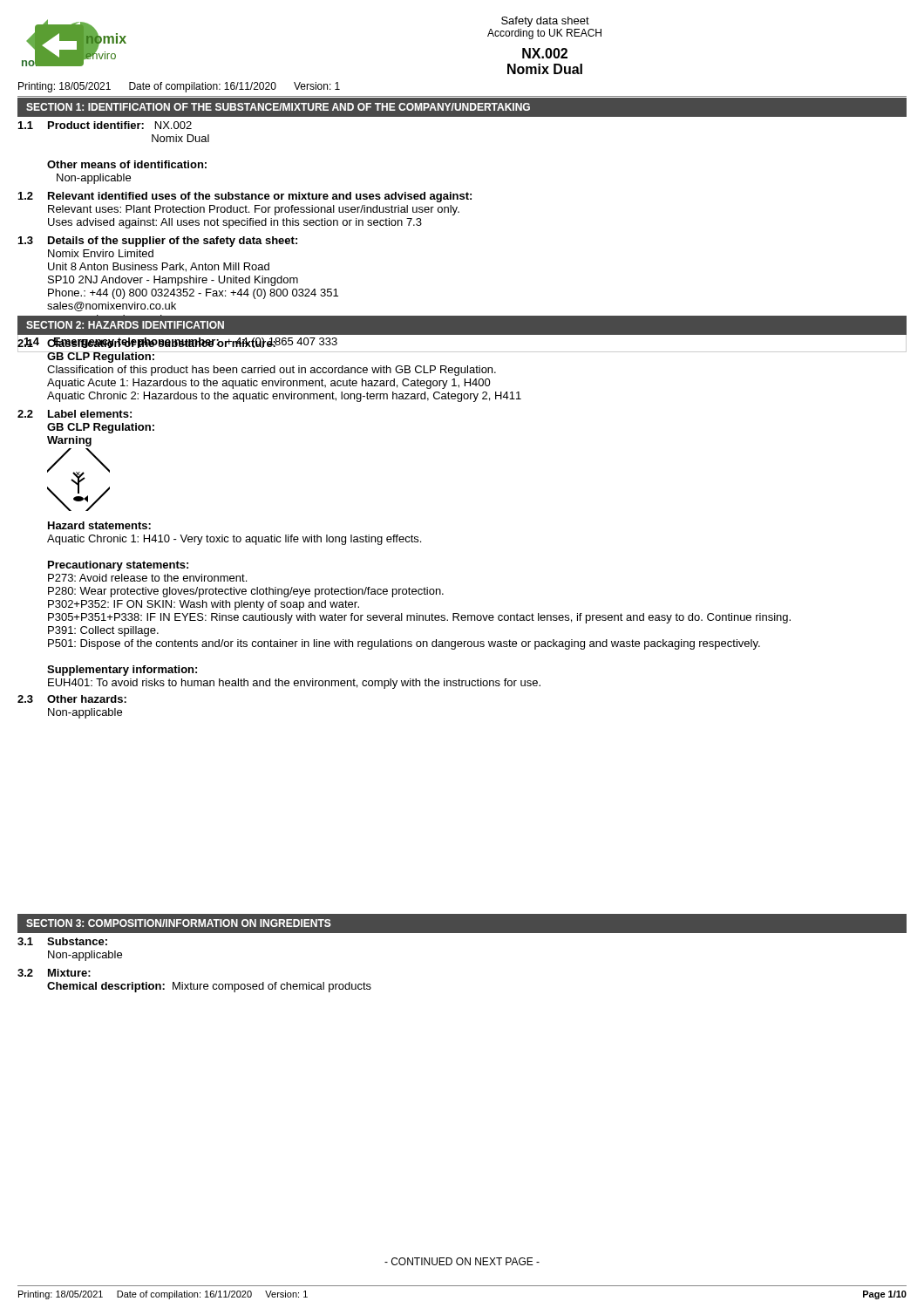Locate the text block with the text "2 Mixture: Chemical description: Mixture composed"

pos(54,973)
